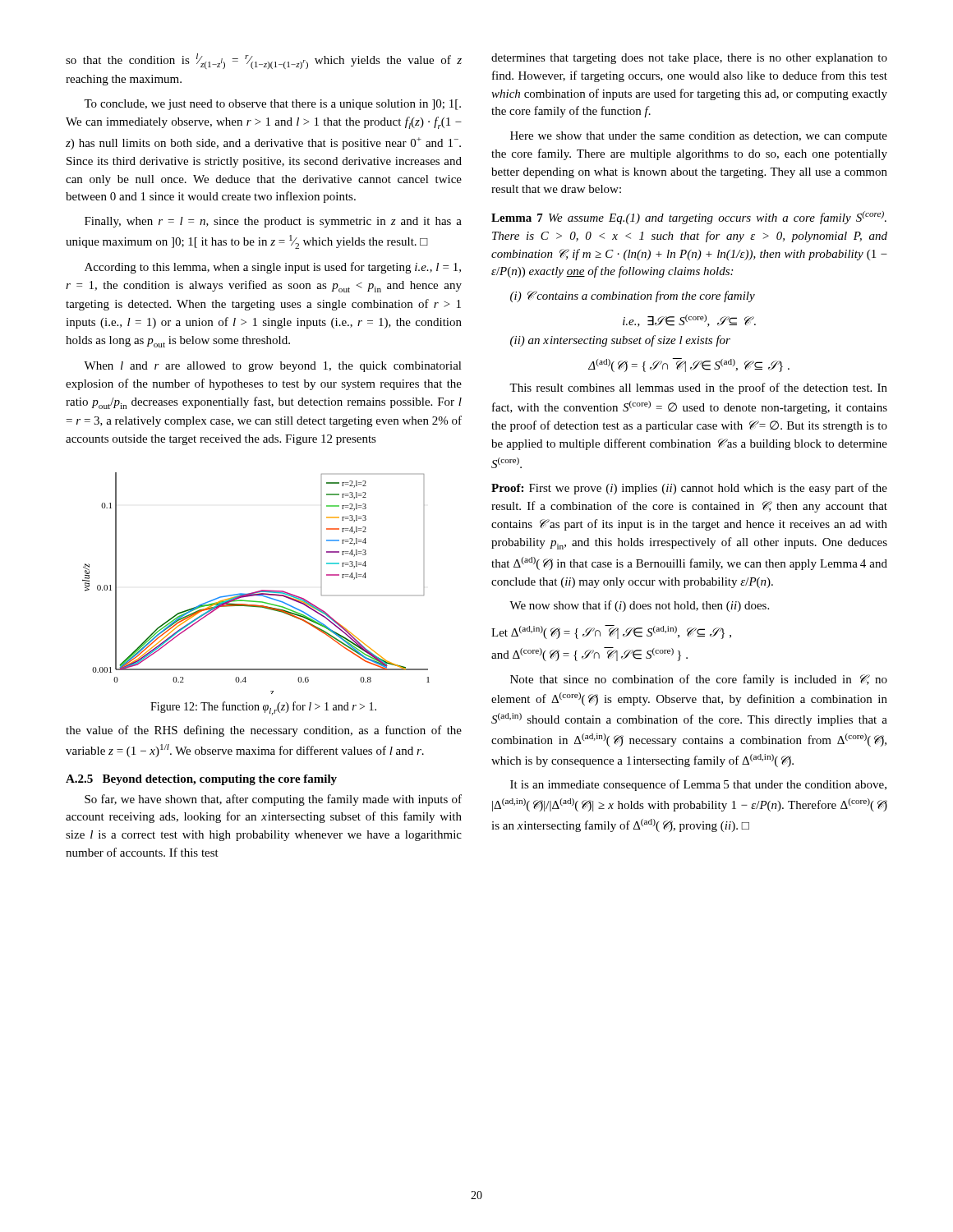
Task: Locate the region starting "and Δ(core)(𝒞) = {"
Action: pos(689,654)
